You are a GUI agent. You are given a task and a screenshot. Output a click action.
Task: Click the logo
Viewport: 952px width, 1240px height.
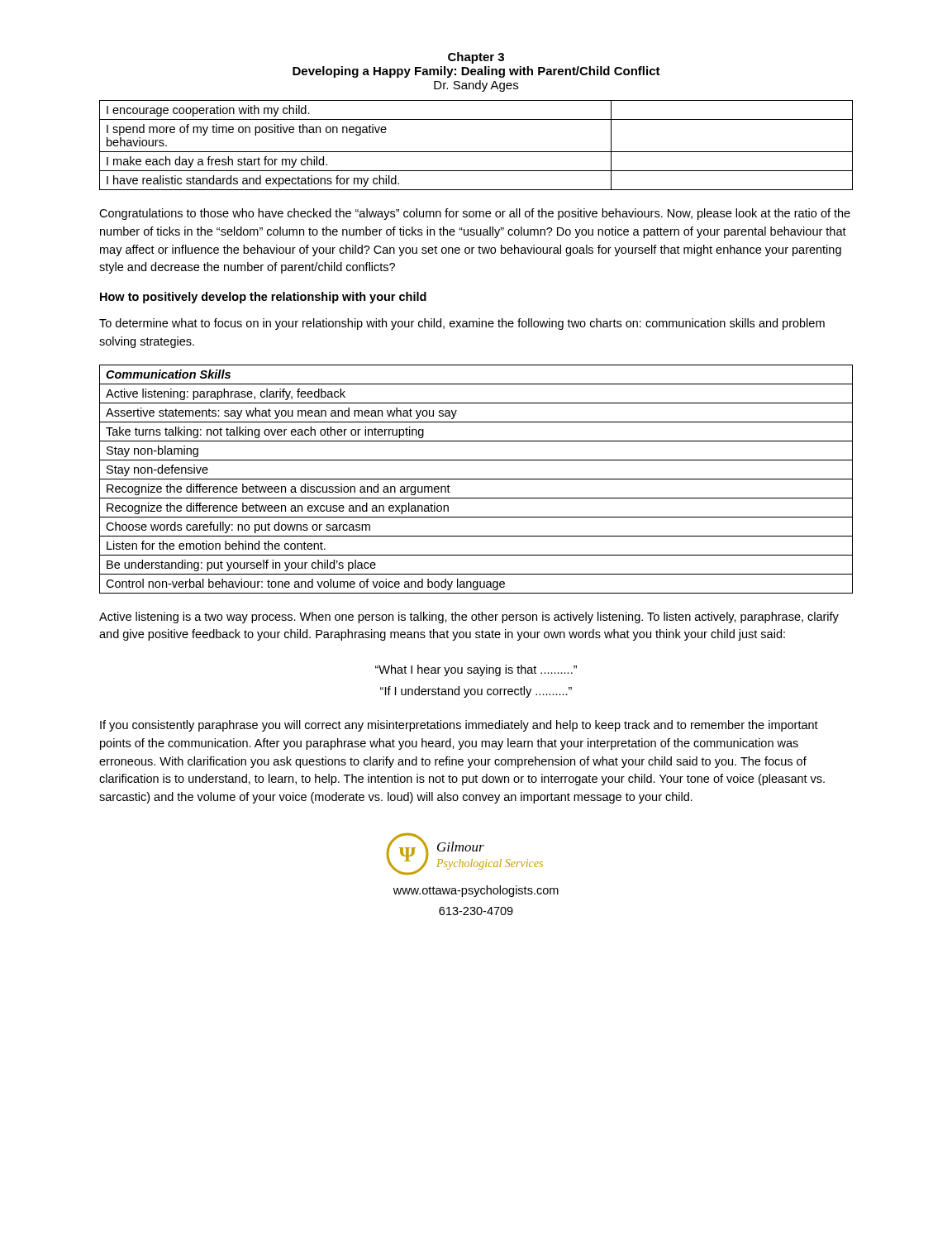(476, 876)
